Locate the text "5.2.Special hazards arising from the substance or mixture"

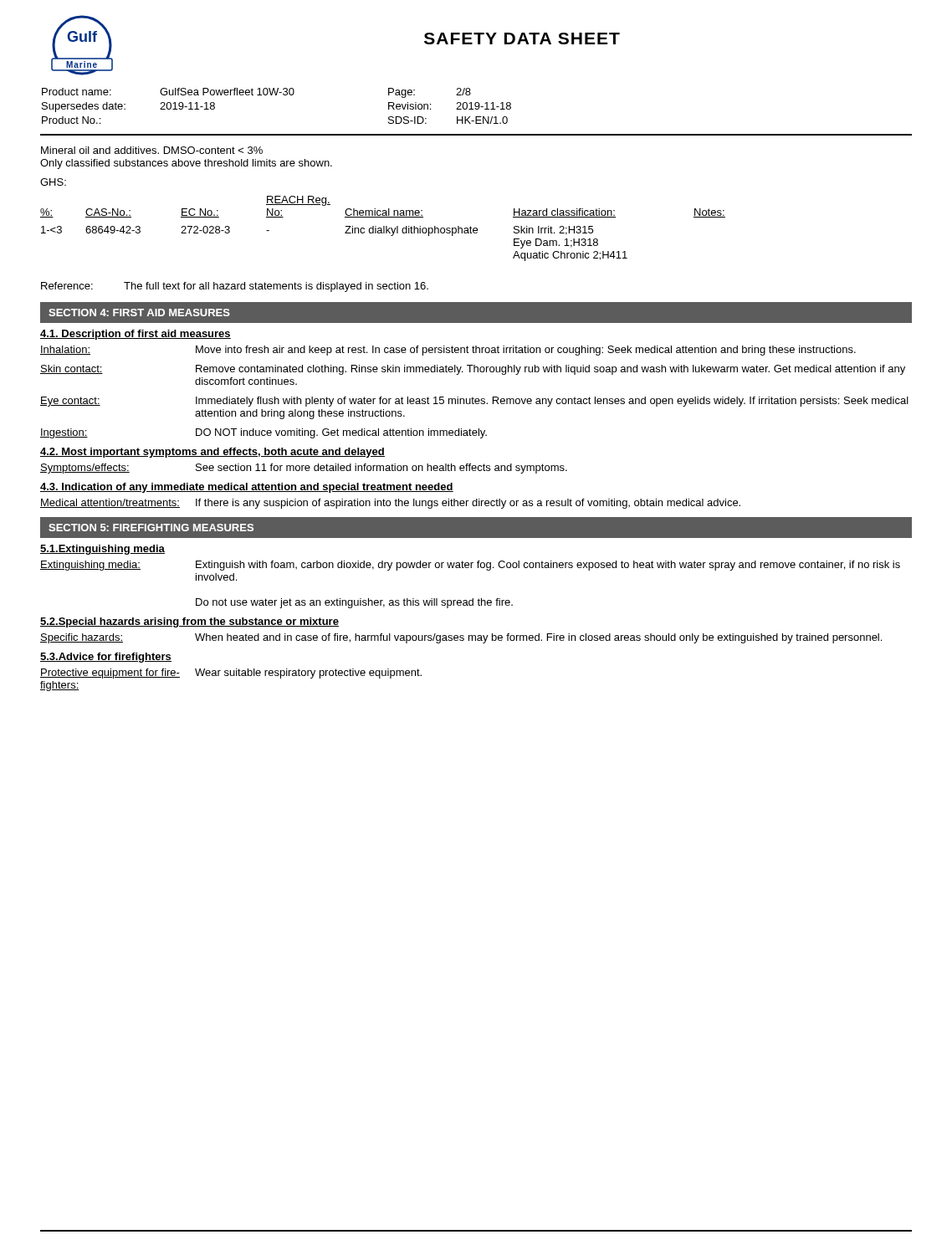pos(189,621)
